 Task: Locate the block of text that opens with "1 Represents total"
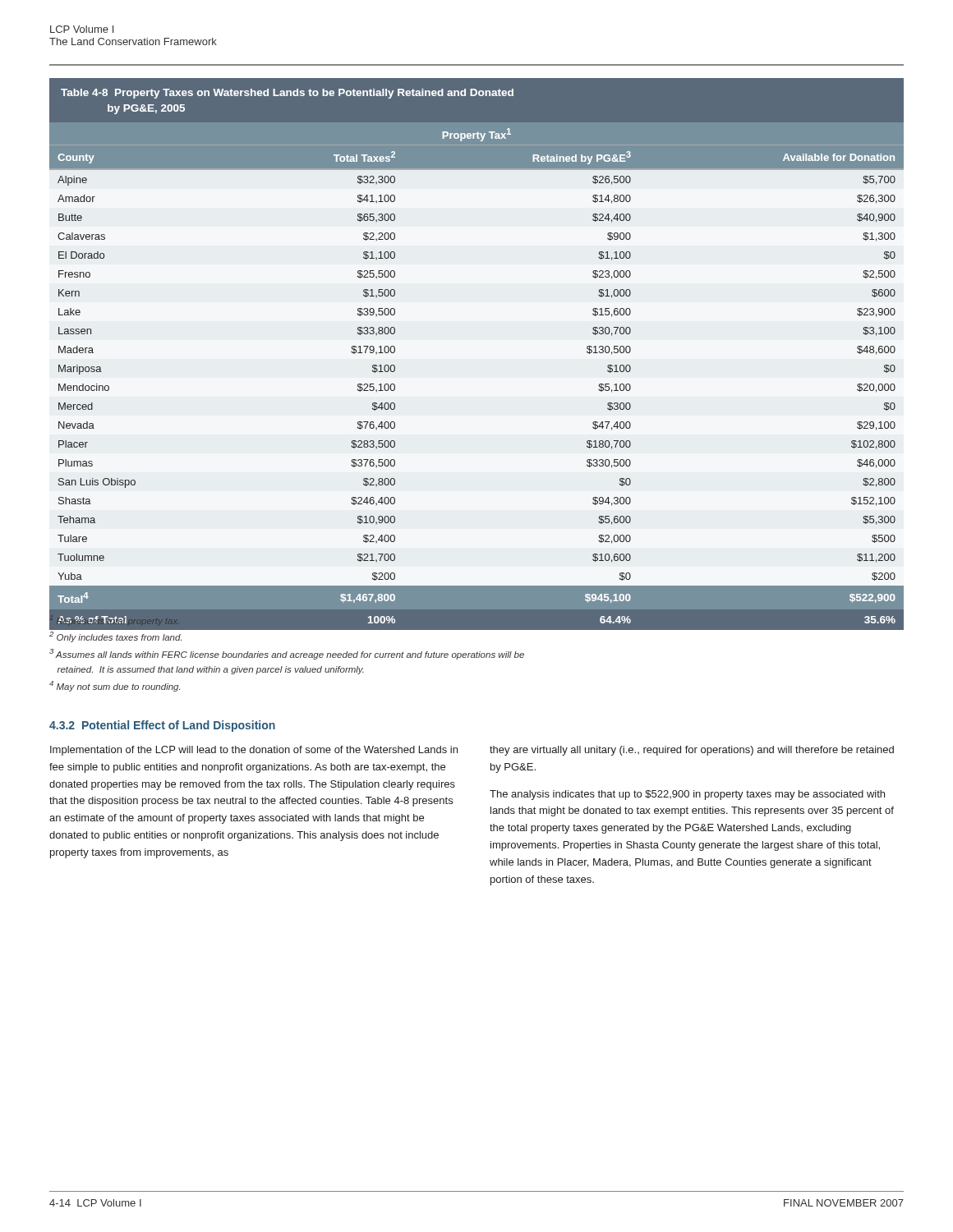point(115,619)
